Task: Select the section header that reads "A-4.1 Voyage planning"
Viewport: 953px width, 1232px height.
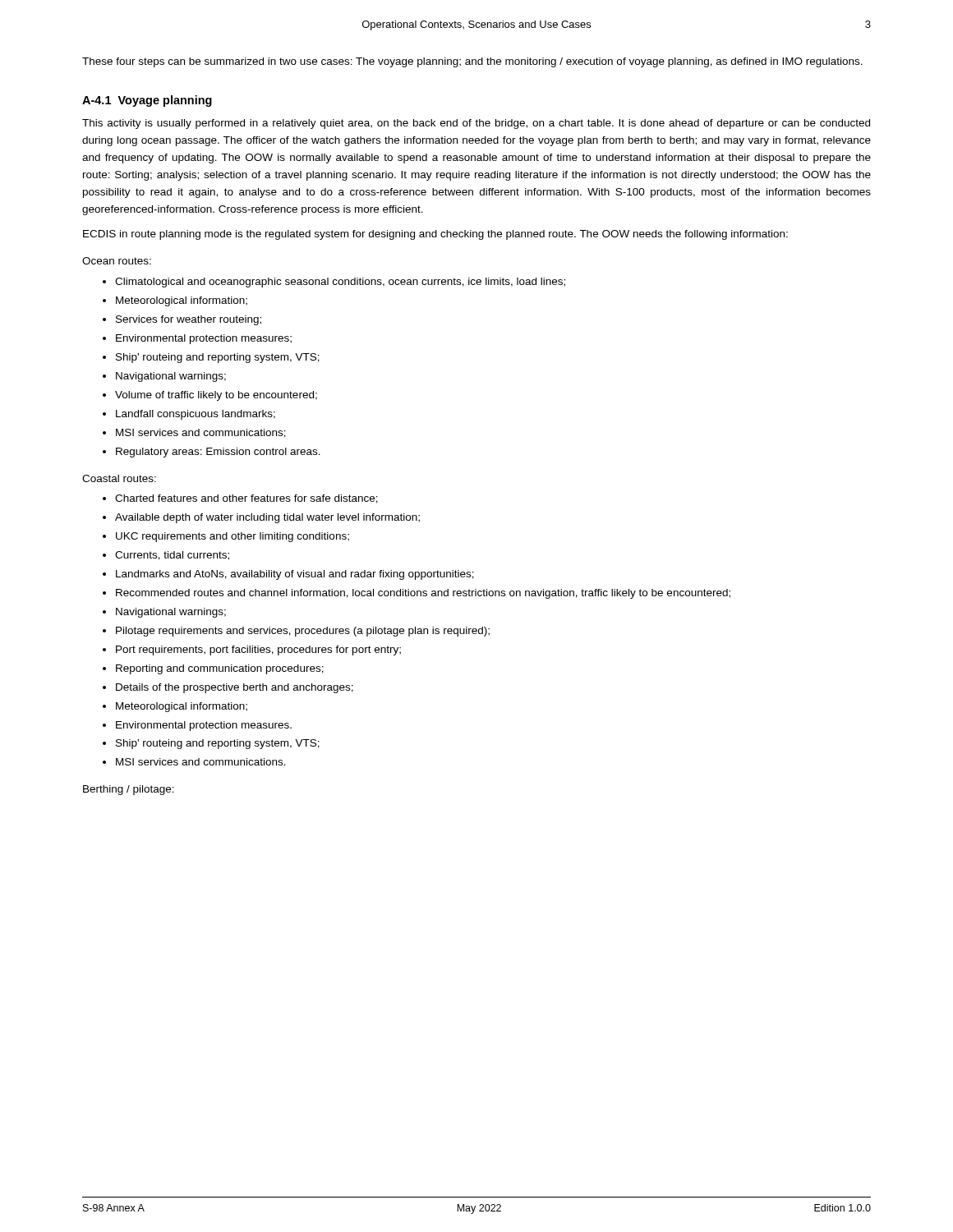Action: [147, 100]
